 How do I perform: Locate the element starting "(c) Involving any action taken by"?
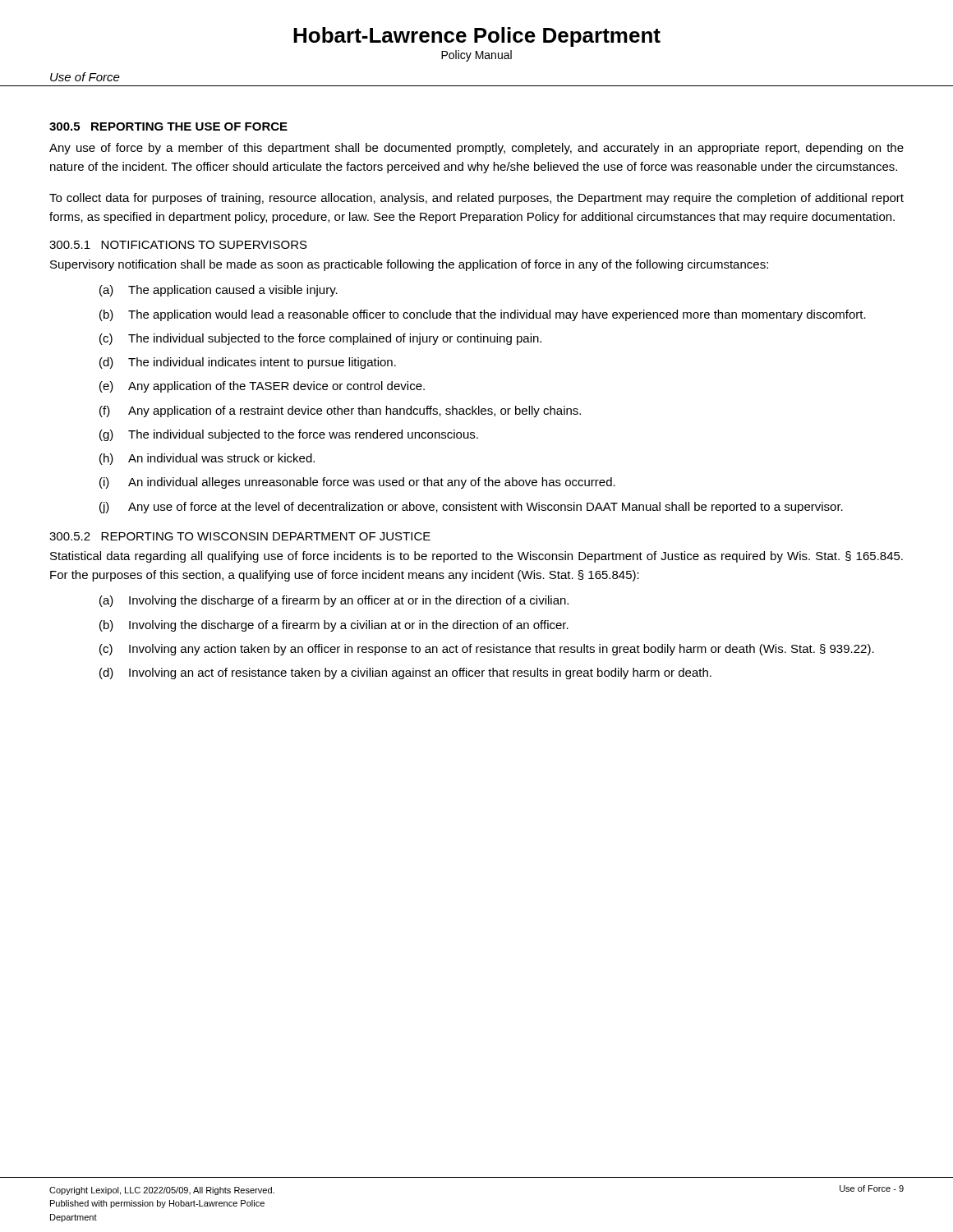[501, 648]
